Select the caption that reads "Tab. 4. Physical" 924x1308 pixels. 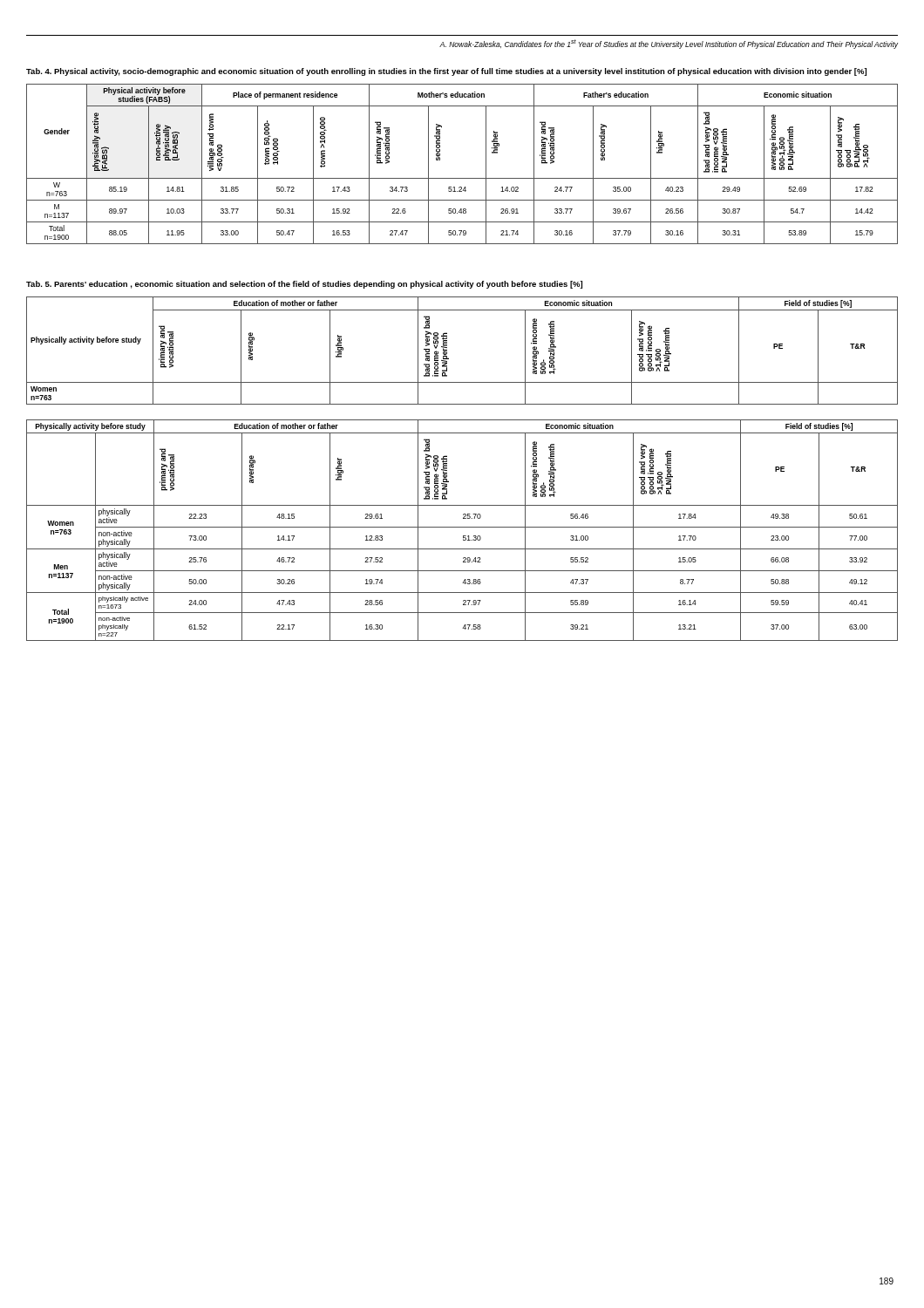coord(447,71)
